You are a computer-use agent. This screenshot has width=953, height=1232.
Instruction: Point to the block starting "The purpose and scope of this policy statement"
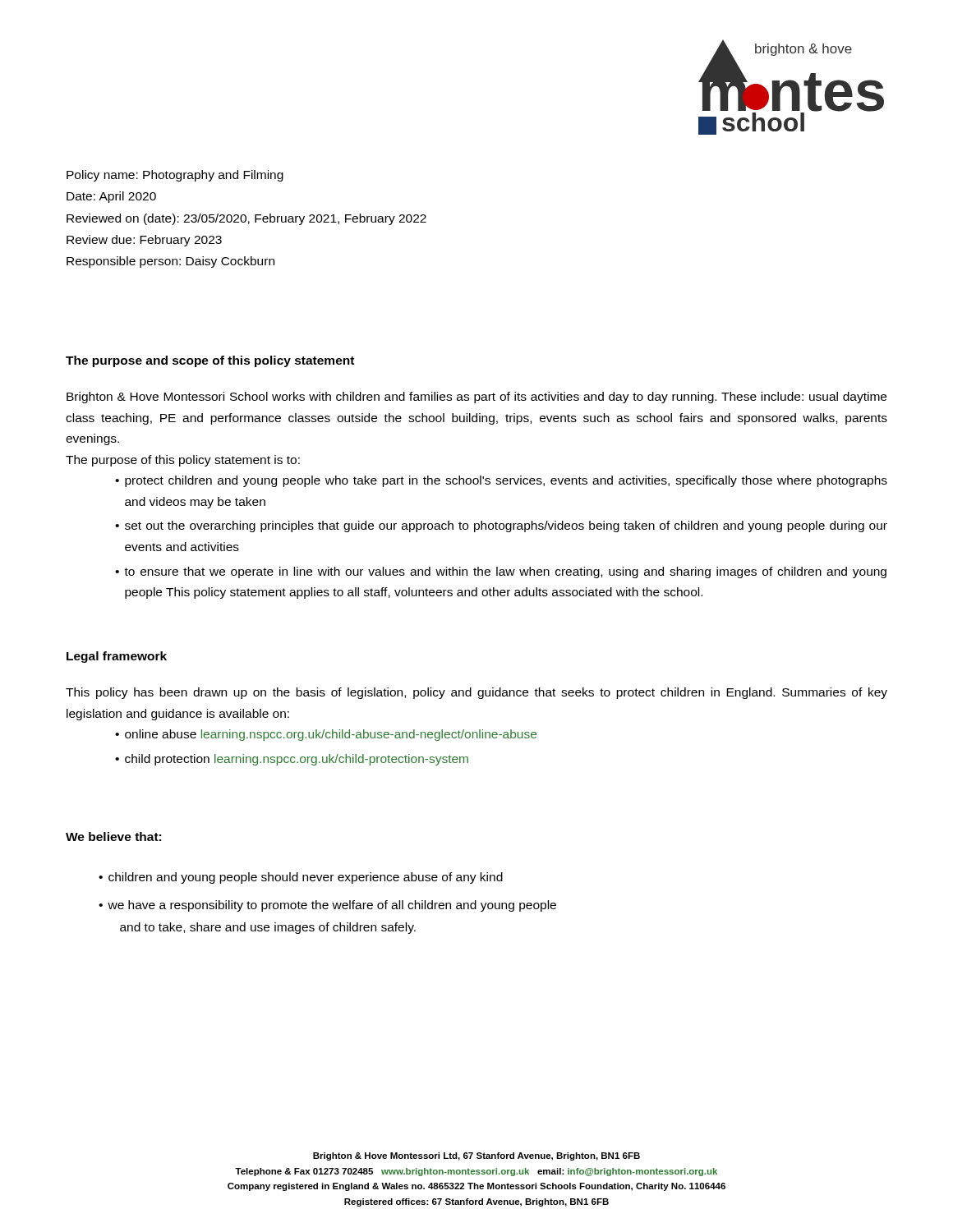[x=210, y=360]
